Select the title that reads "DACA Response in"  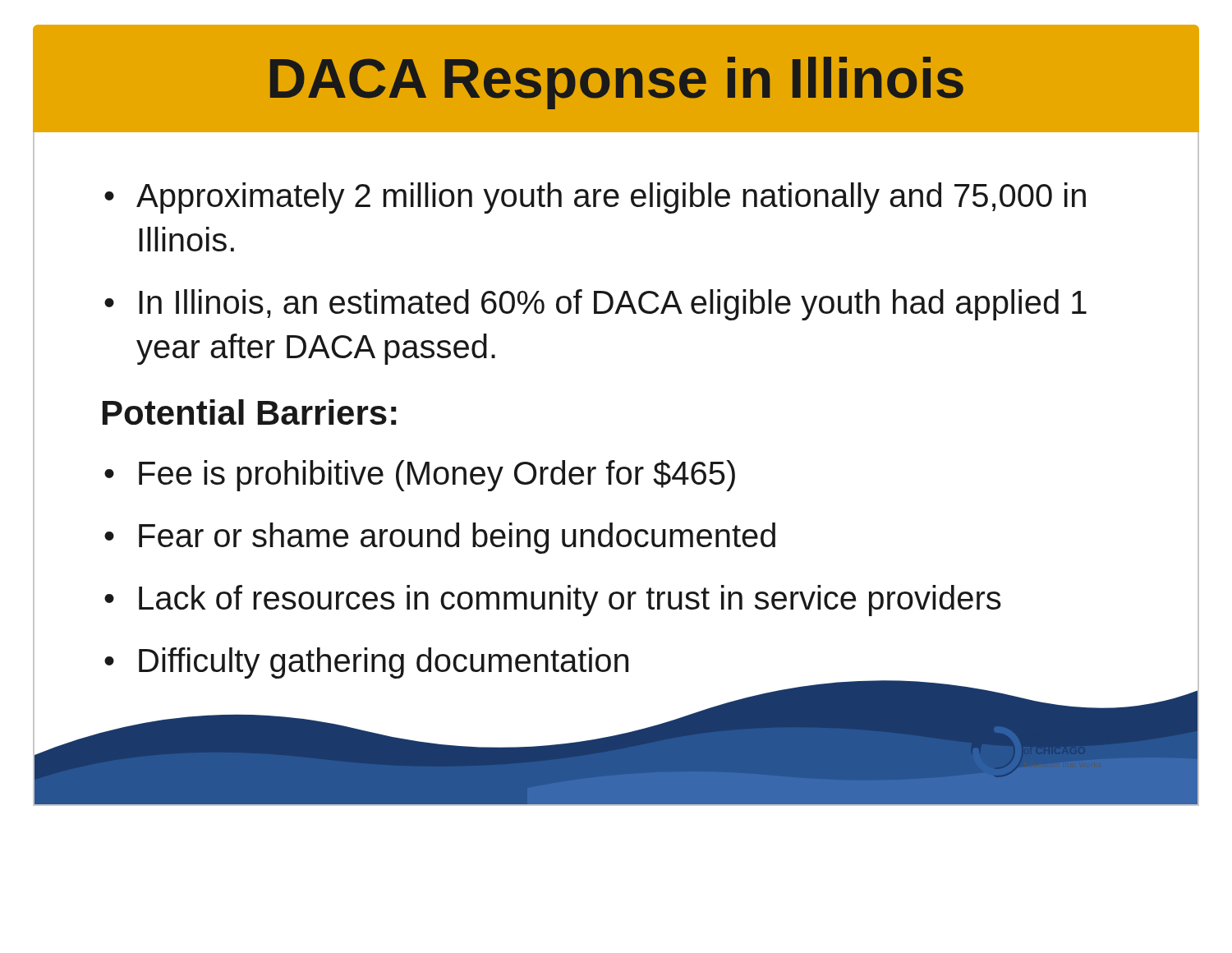pos(616,78)
